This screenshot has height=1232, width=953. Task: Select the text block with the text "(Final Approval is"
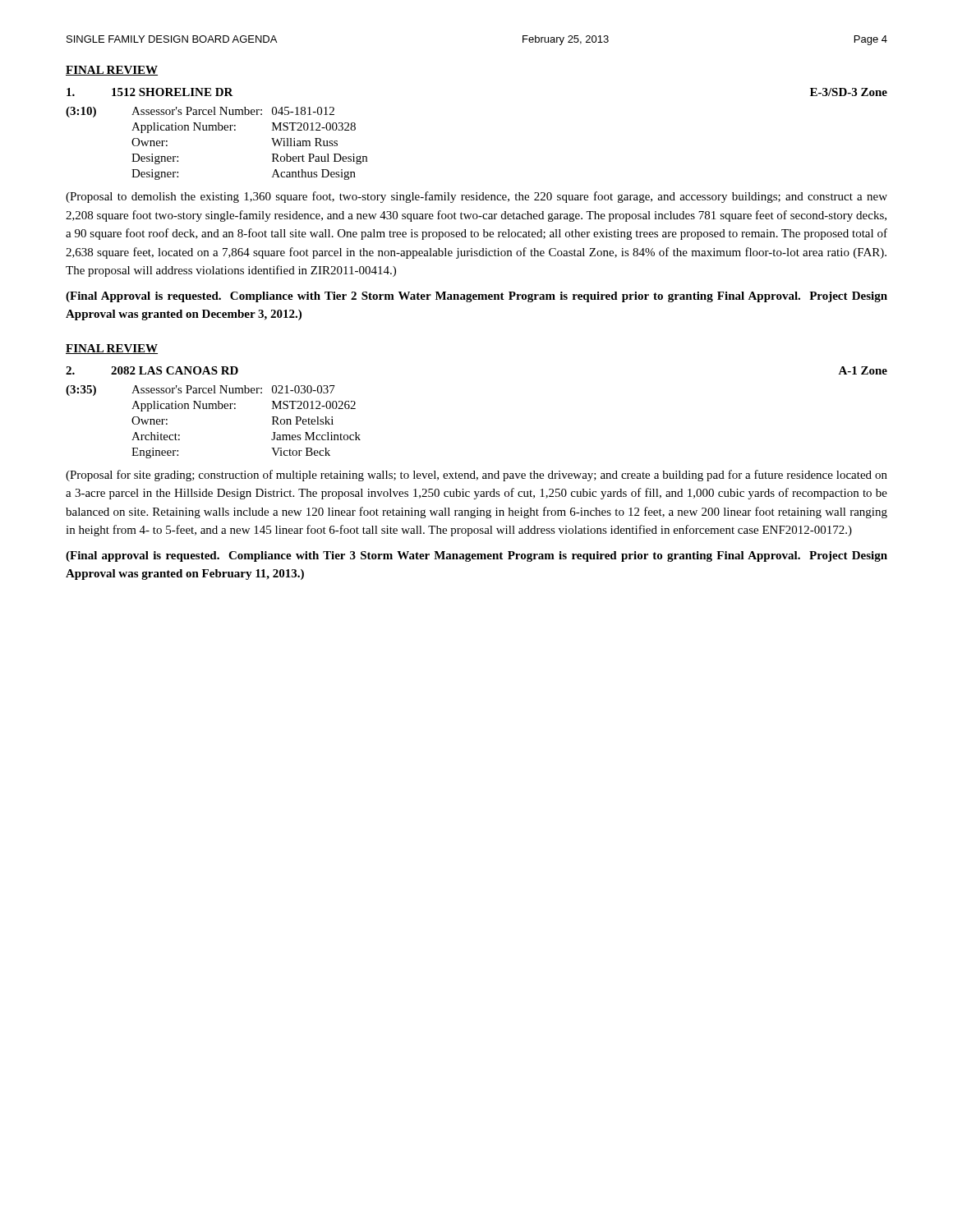(476, 304)
